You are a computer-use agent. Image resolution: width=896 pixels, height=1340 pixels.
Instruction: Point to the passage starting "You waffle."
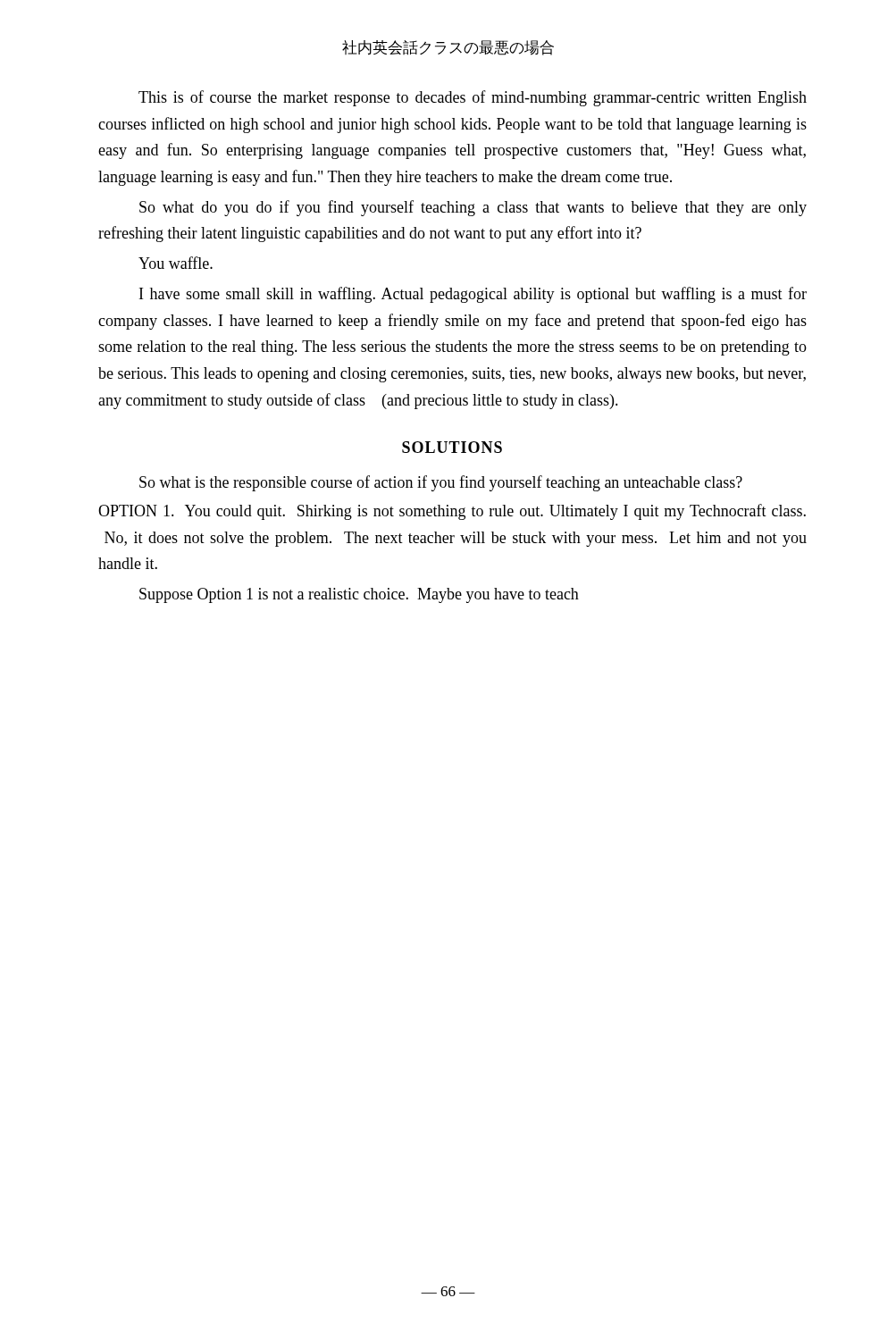pos(176,263)
